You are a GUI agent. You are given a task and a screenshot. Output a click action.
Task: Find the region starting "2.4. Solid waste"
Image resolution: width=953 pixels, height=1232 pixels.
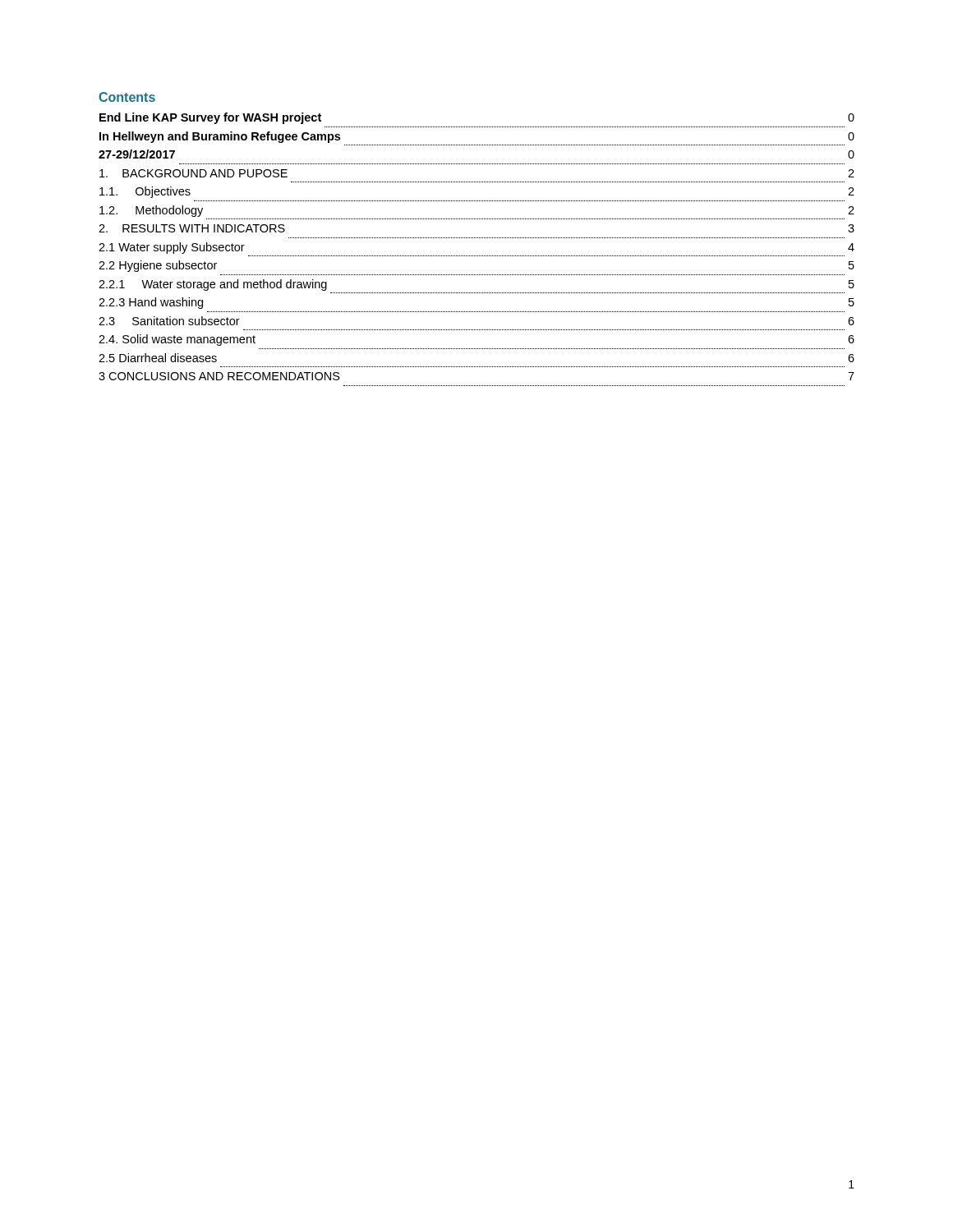(x=476, y=339)
